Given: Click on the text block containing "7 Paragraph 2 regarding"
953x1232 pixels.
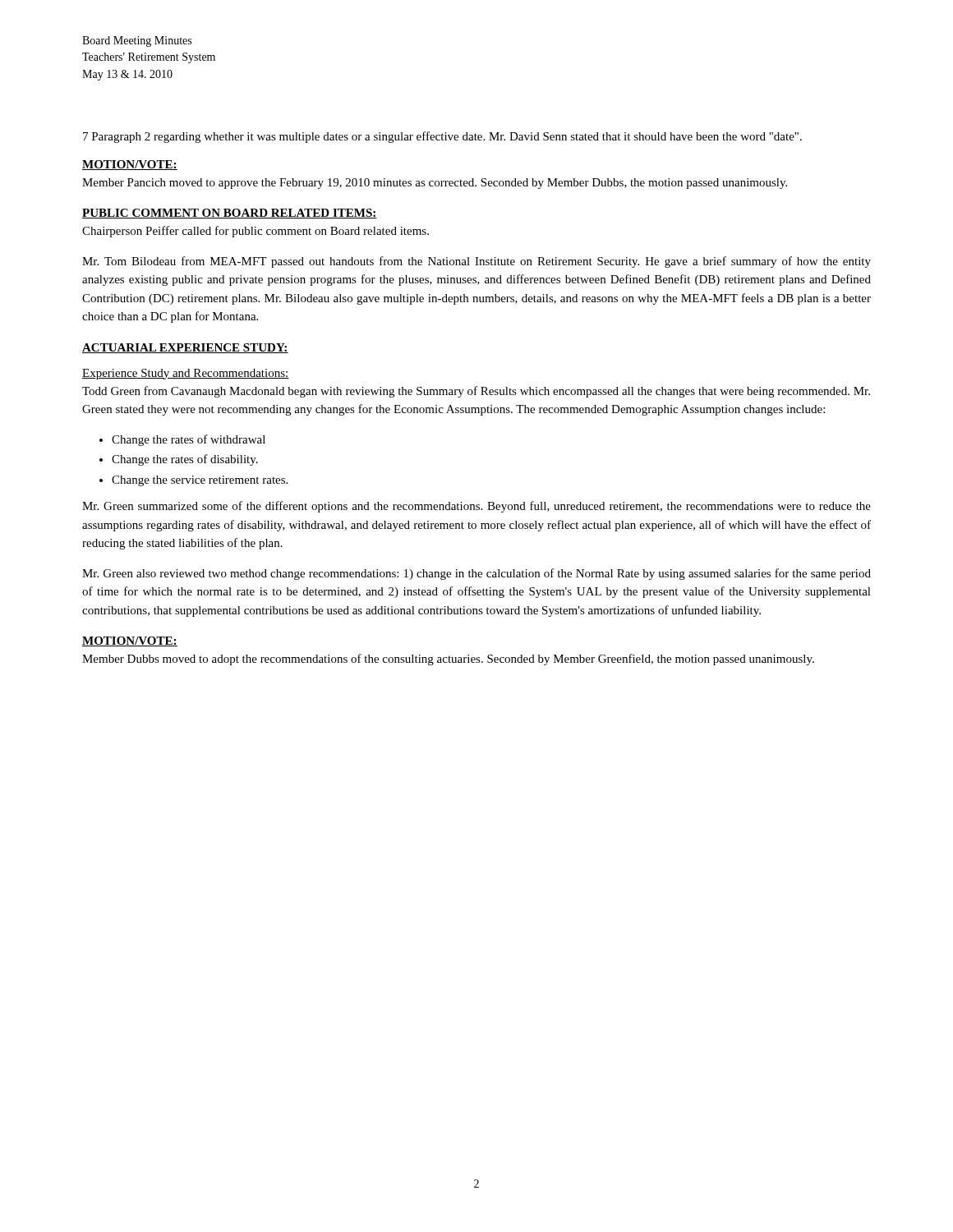Looking at the screenshot, I should pos(476,137).
